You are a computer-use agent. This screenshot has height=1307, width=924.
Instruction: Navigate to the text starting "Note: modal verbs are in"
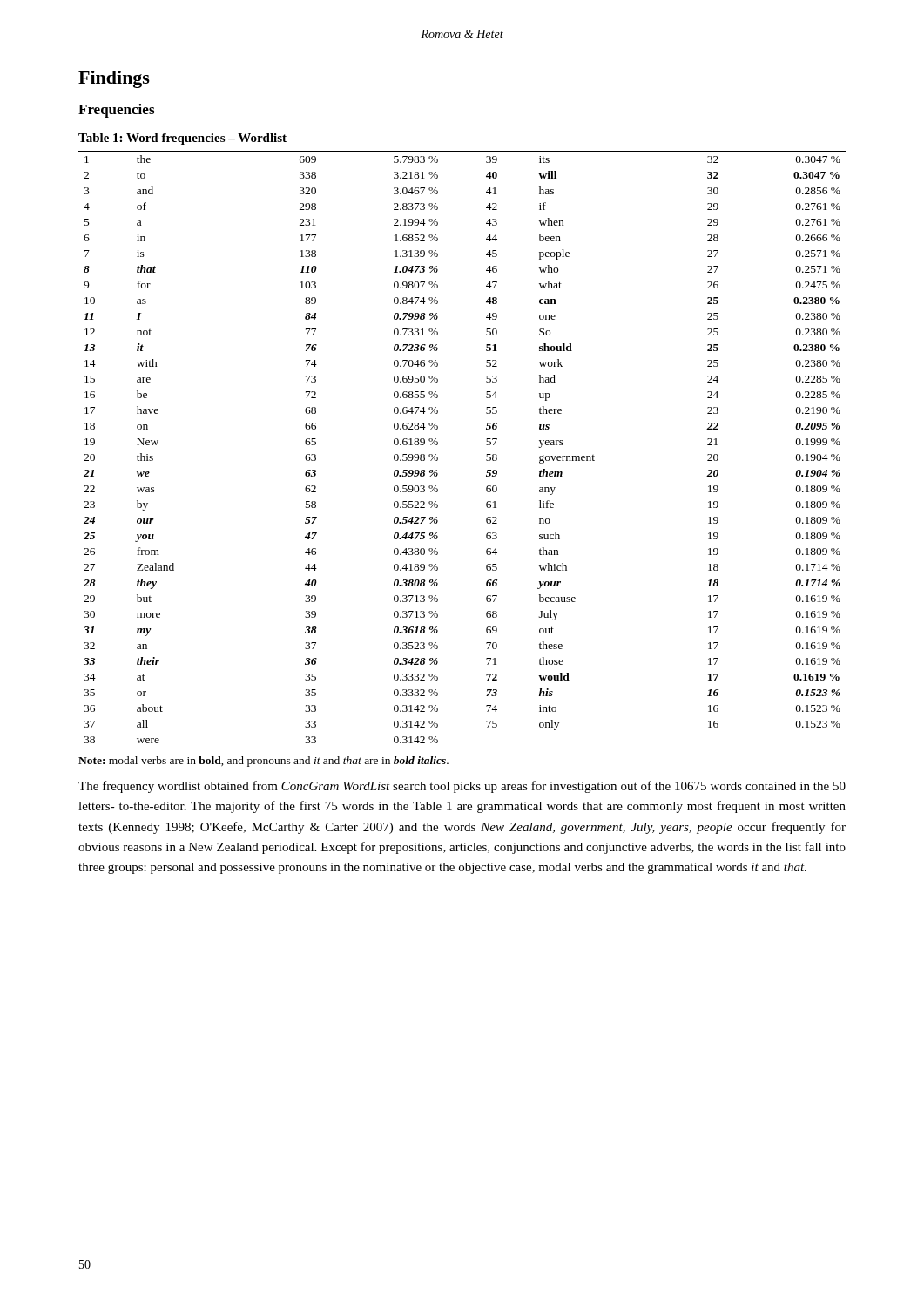tap(264, 760)
